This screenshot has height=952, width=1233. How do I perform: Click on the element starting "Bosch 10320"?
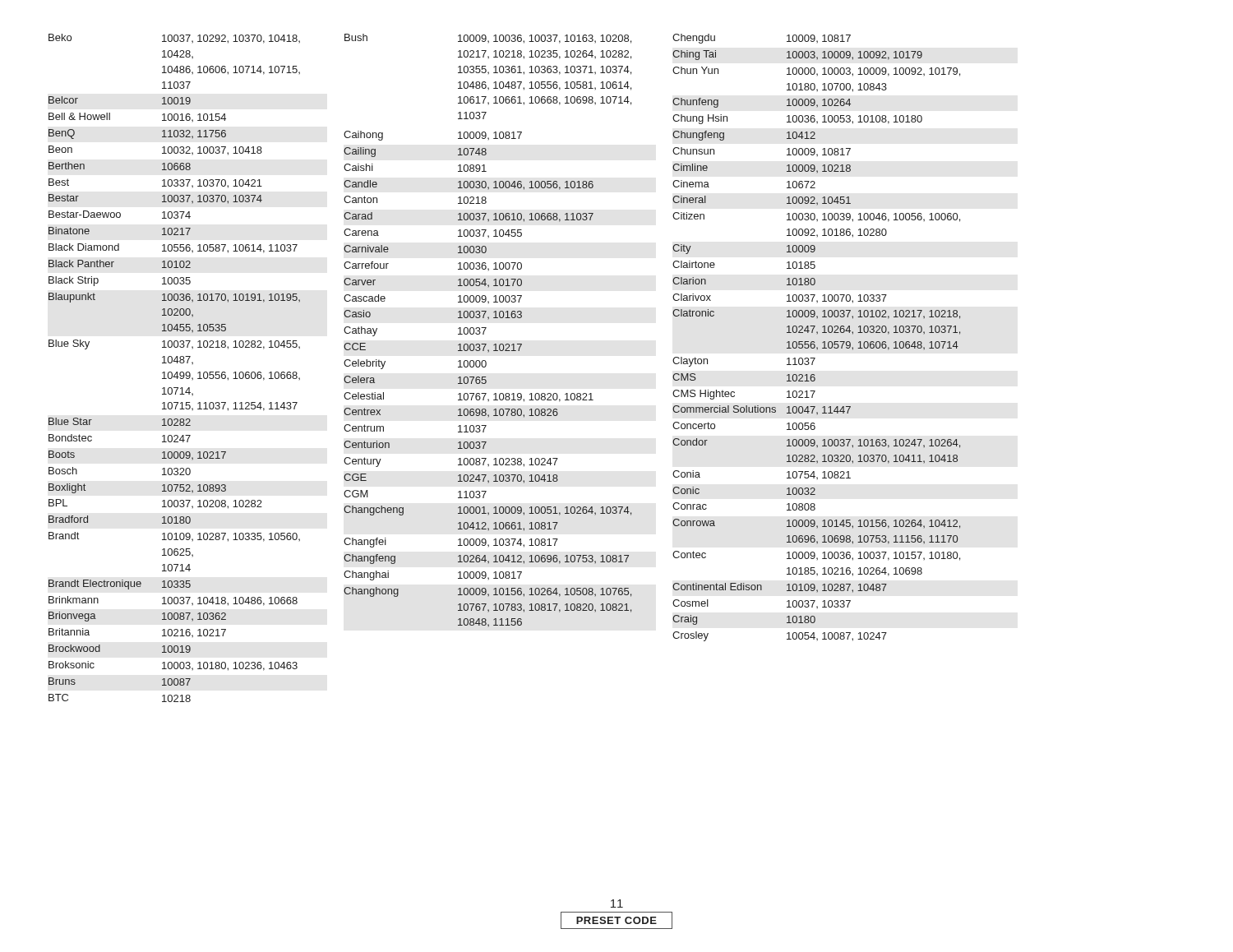(x=187, y=472)
